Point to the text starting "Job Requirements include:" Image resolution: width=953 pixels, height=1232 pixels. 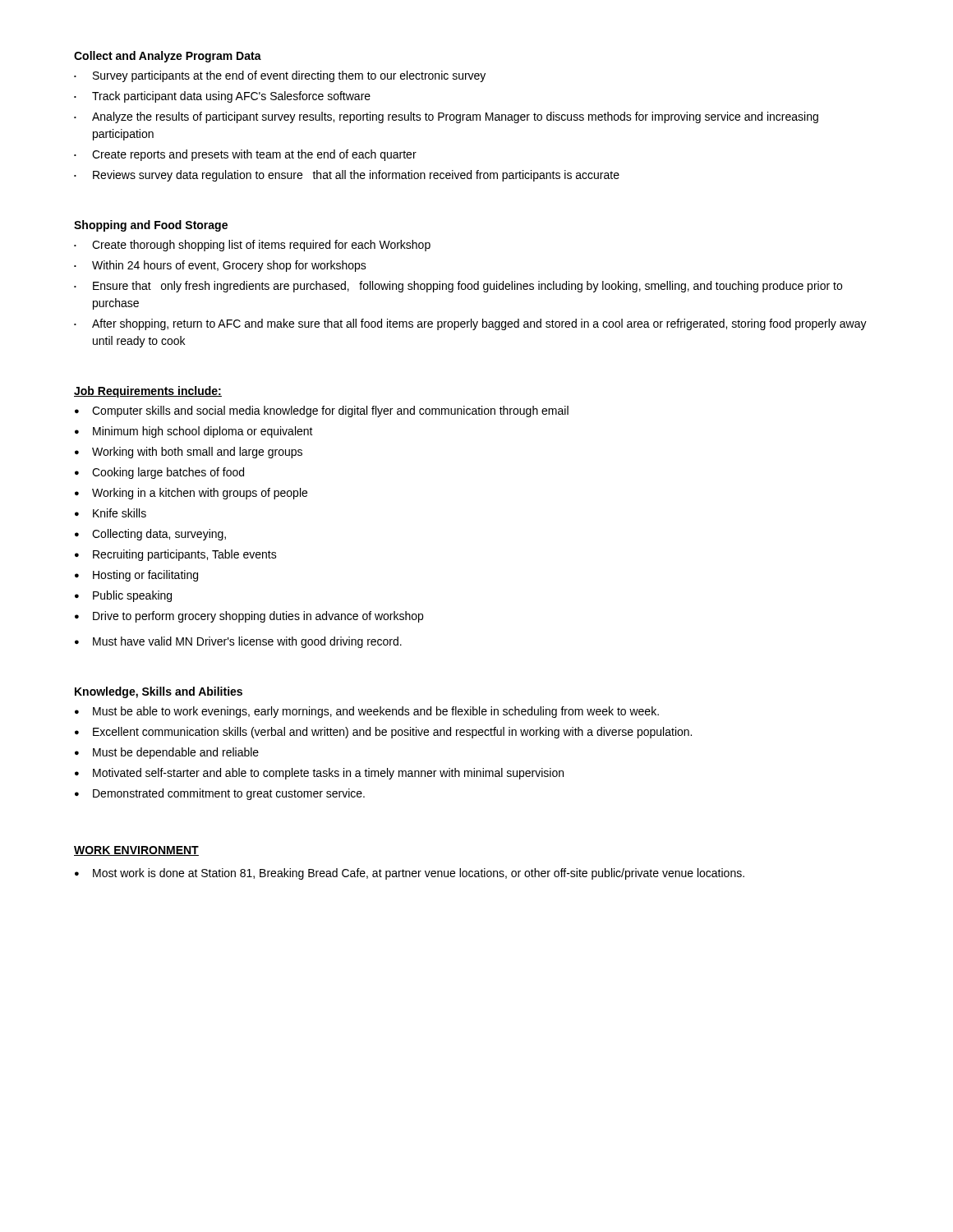(x=148, y=391)
